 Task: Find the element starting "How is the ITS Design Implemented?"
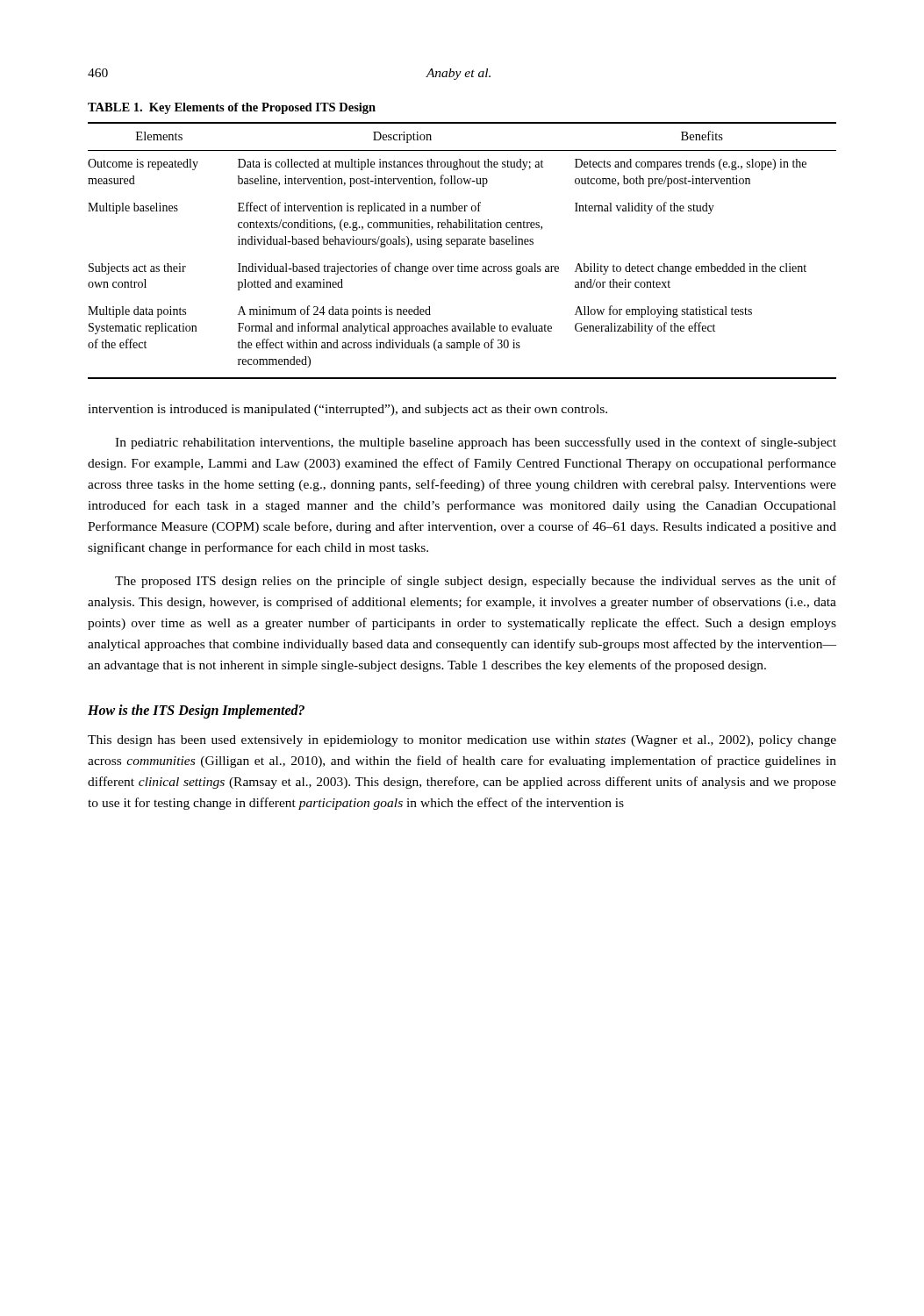coord(196,710)
